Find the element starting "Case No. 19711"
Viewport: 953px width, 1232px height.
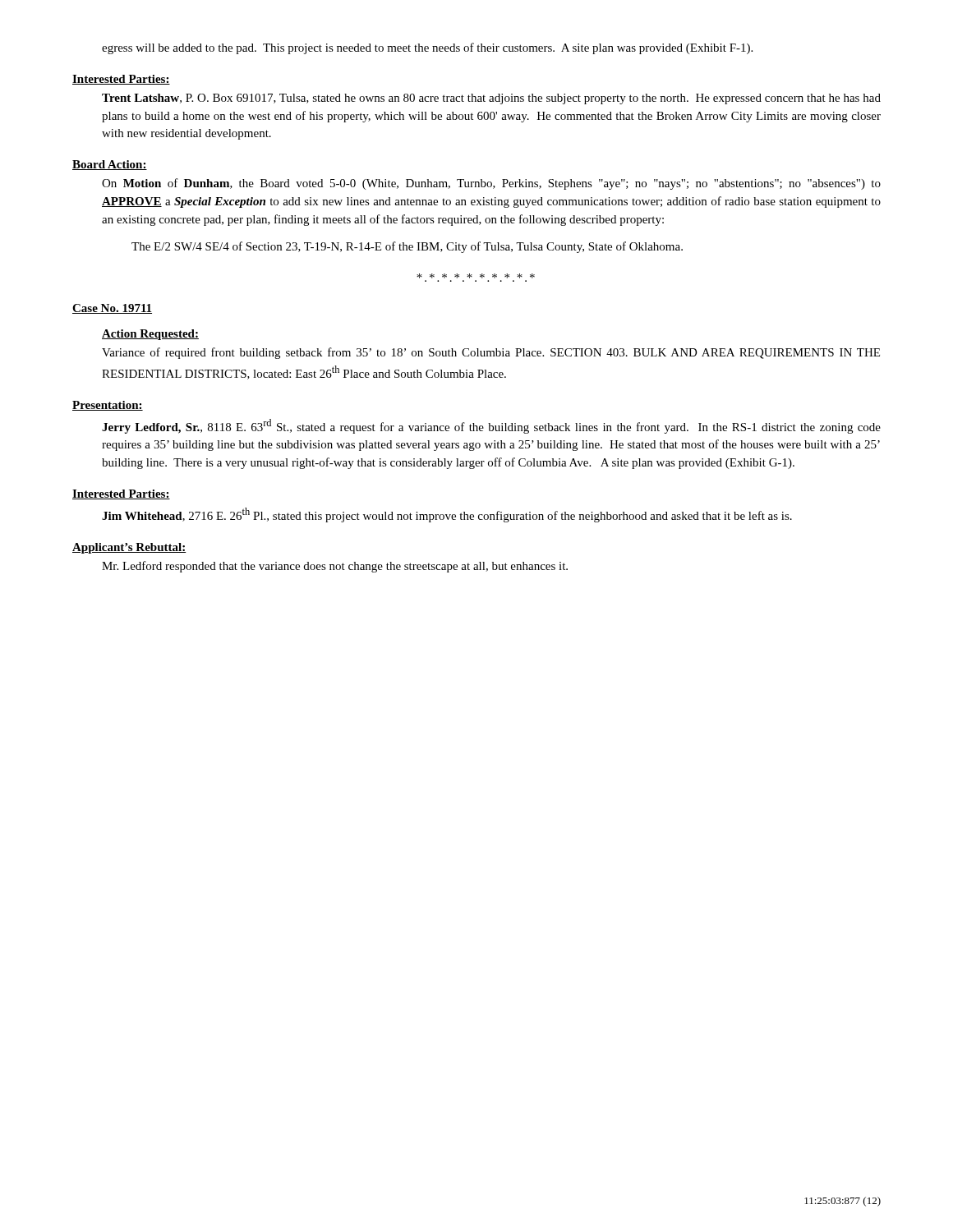coord(112,308)
